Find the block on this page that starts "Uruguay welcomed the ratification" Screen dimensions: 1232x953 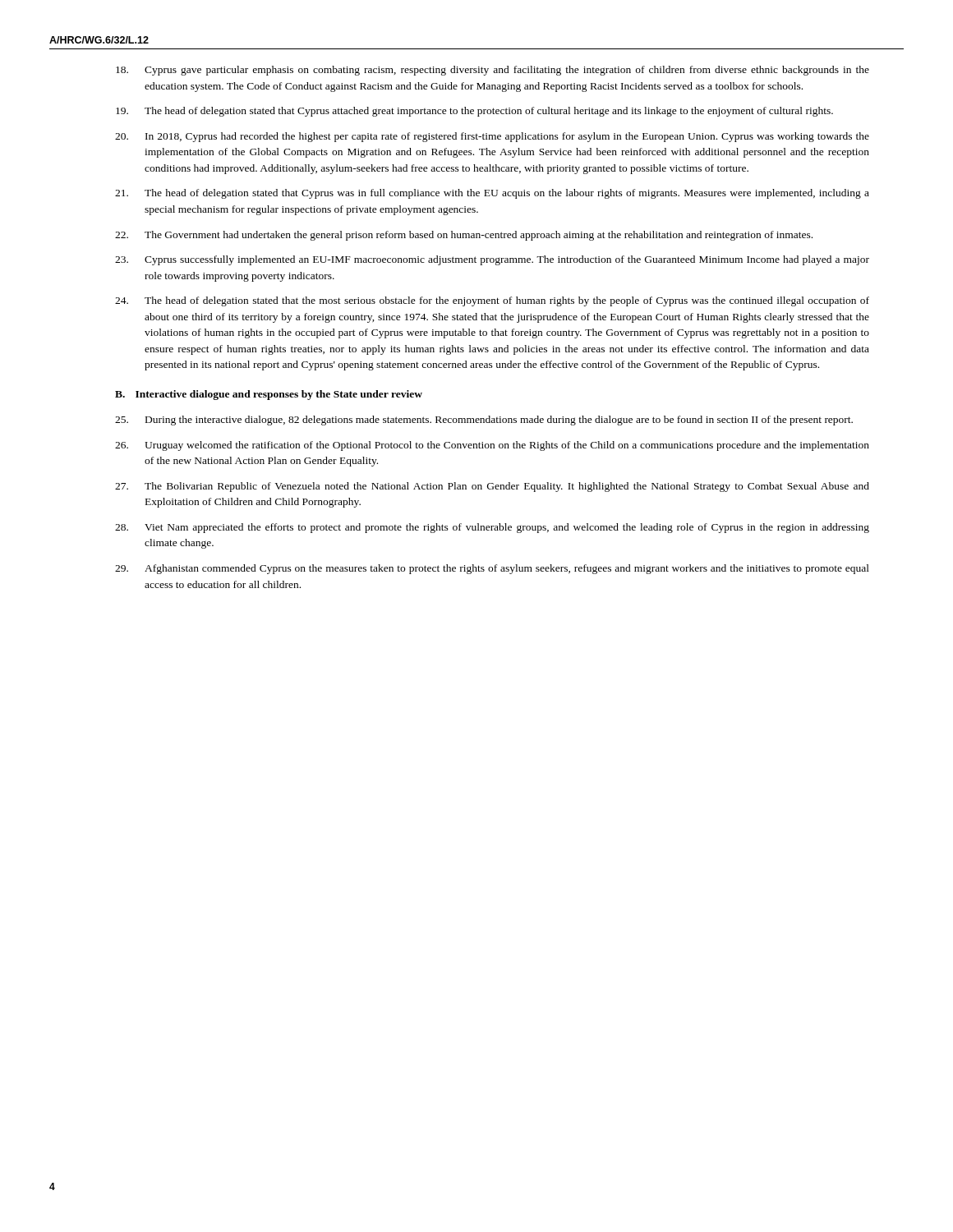pos(492,453)
